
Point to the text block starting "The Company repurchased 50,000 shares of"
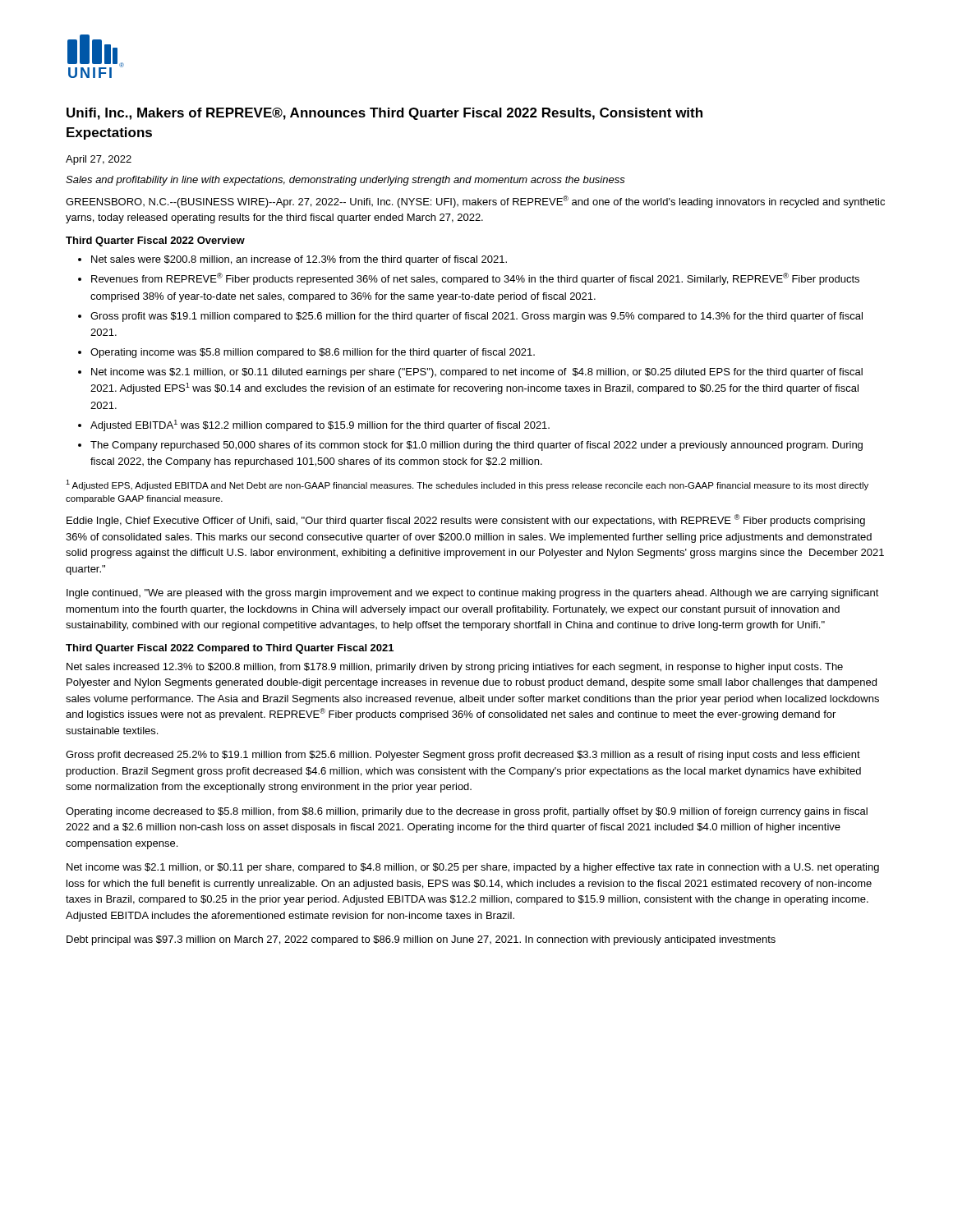click(x=477, y=453)
